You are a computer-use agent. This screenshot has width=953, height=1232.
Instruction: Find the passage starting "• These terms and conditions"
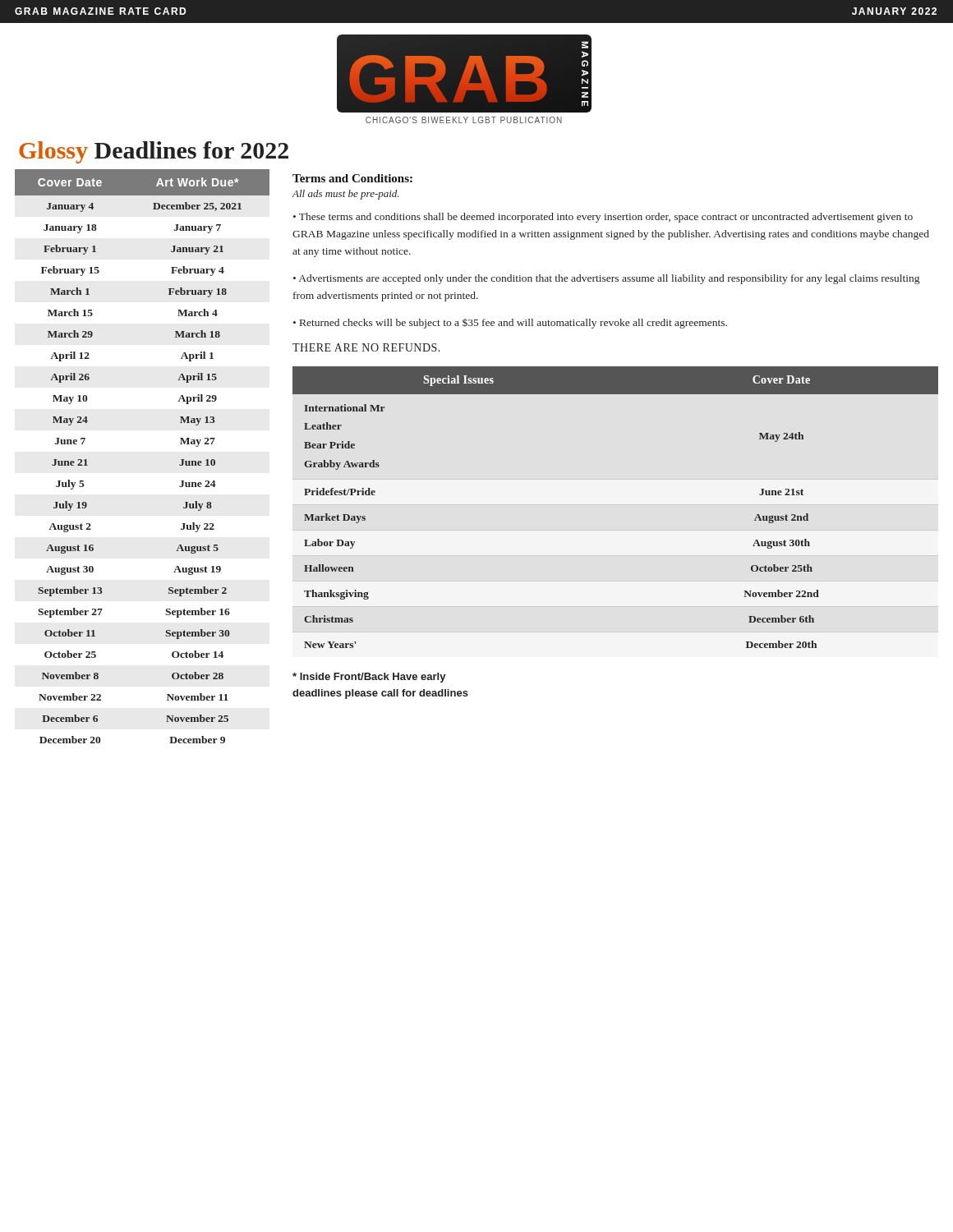pos(611,234)
